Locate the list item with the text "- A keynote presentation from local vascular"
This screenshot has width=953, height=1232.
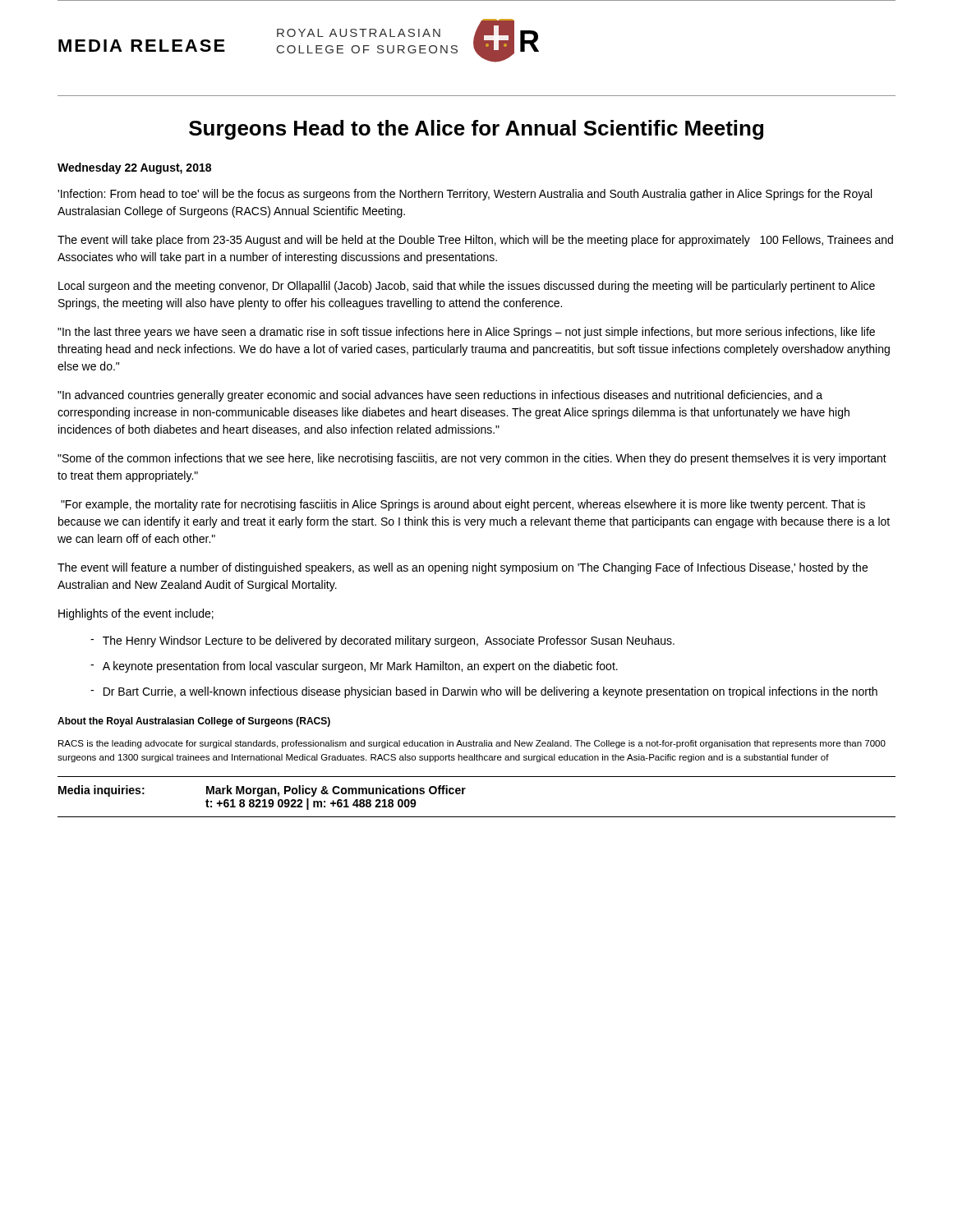click(354, 667)
